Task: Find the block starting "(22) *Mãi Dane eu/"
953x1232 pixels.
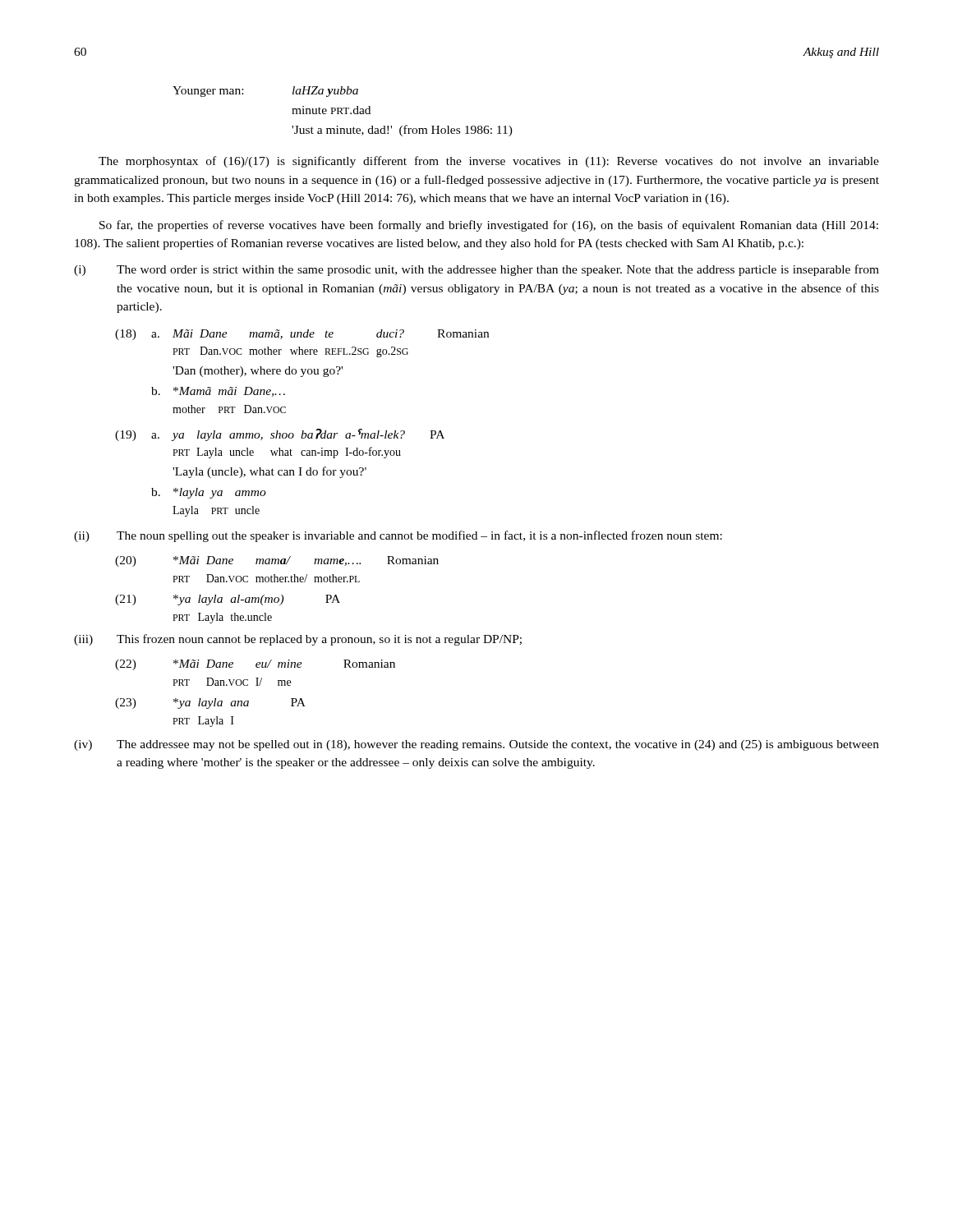Action: point(255,665)
